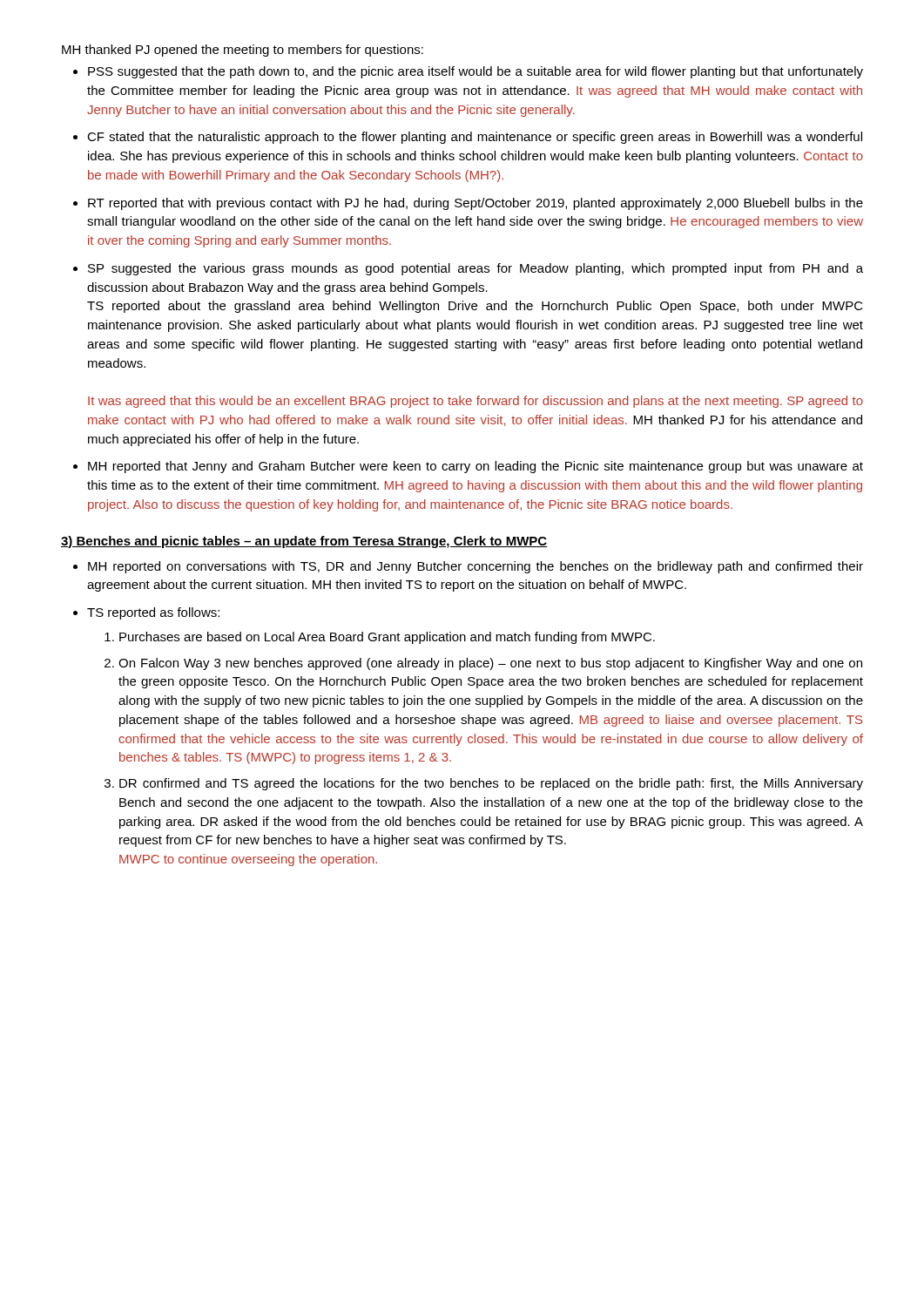Navigate to the passage starting "PSS suggested that the path down to,"
Screen dimensions: 1307x924
tap(475, 90)
